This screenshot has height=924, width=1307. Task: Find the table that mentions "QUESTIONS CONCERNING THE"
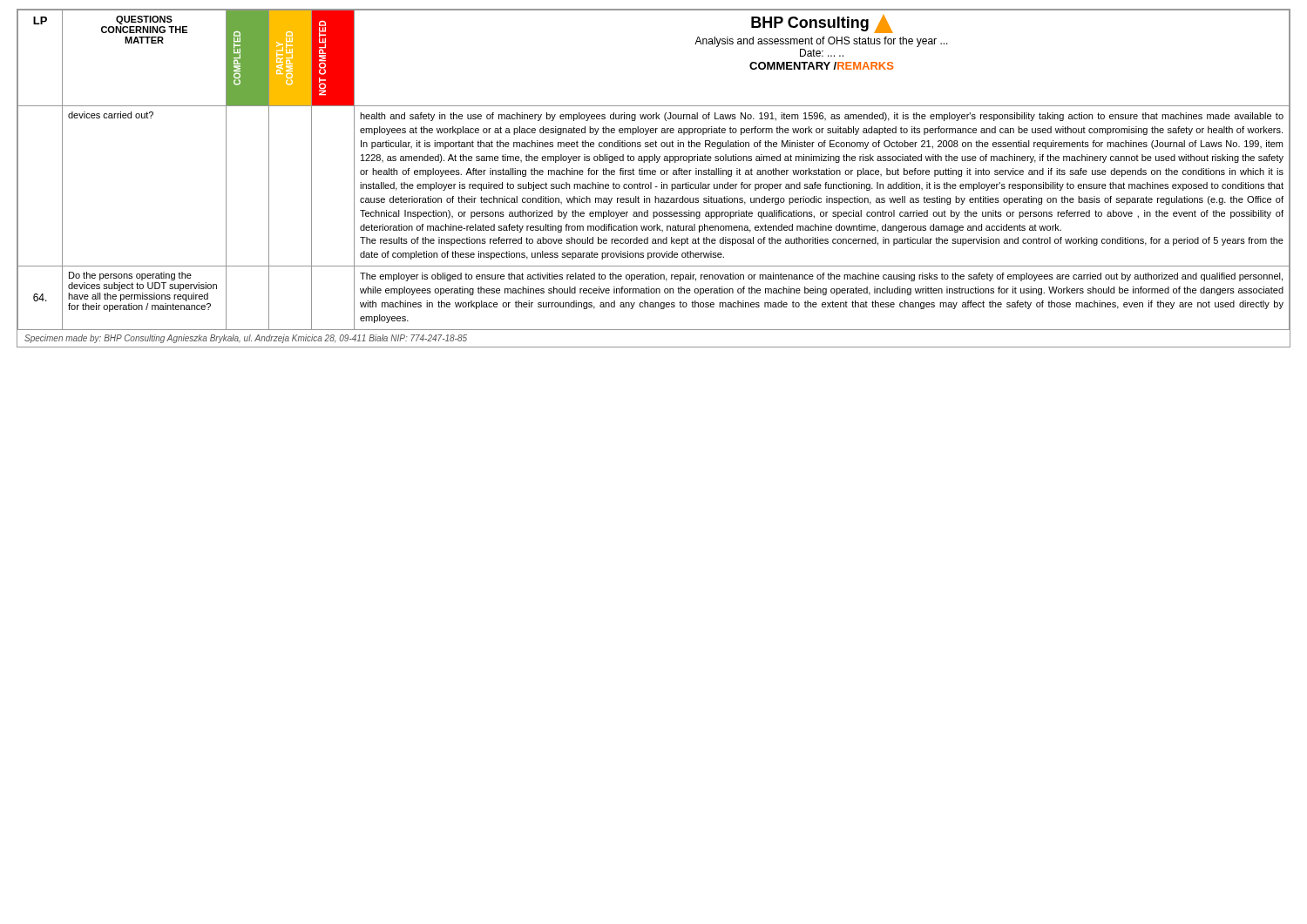coord(654,170)
